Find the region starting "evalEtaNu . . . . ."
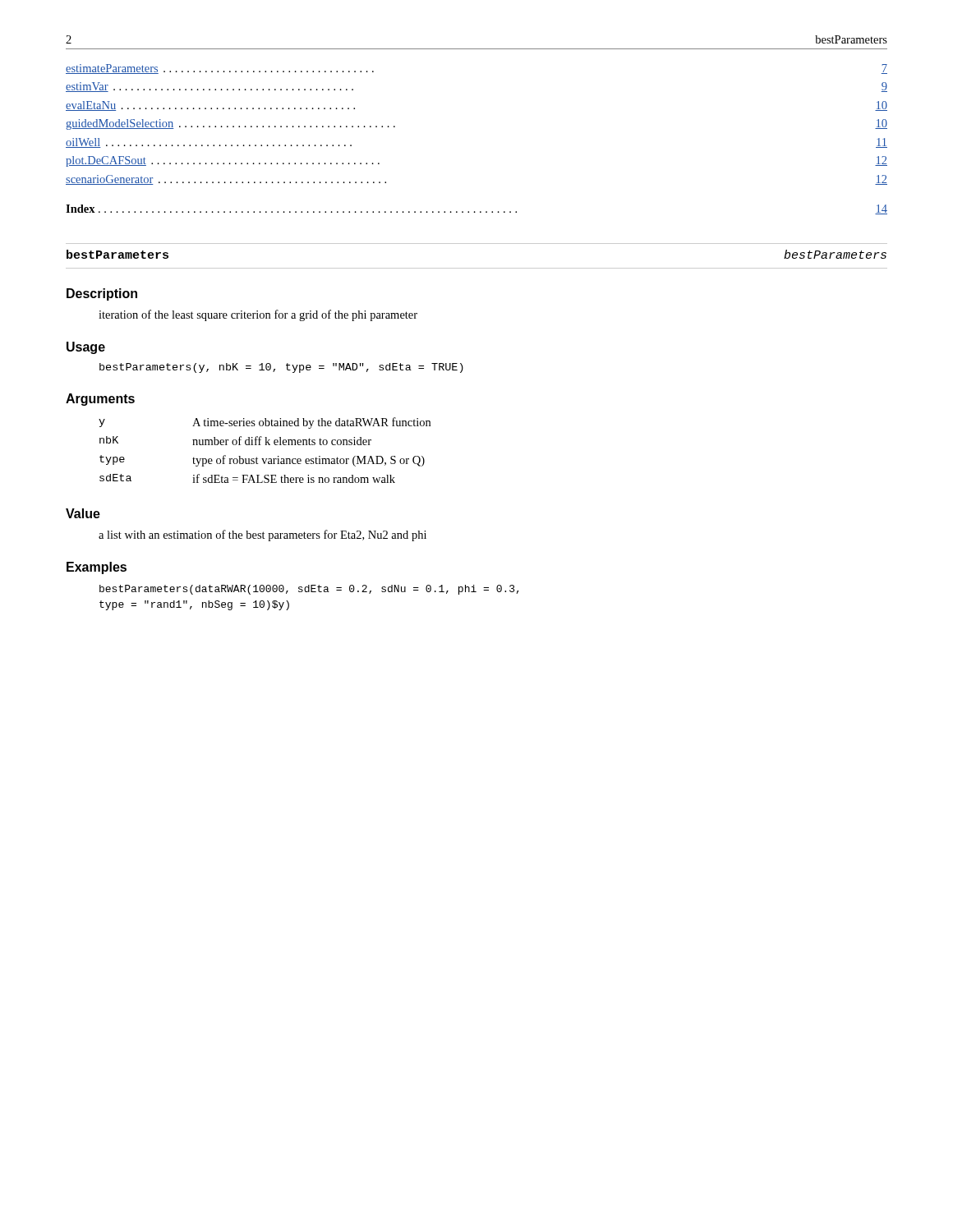The image size is (953, 1232). pyautogui.click(x=91, y=106)
